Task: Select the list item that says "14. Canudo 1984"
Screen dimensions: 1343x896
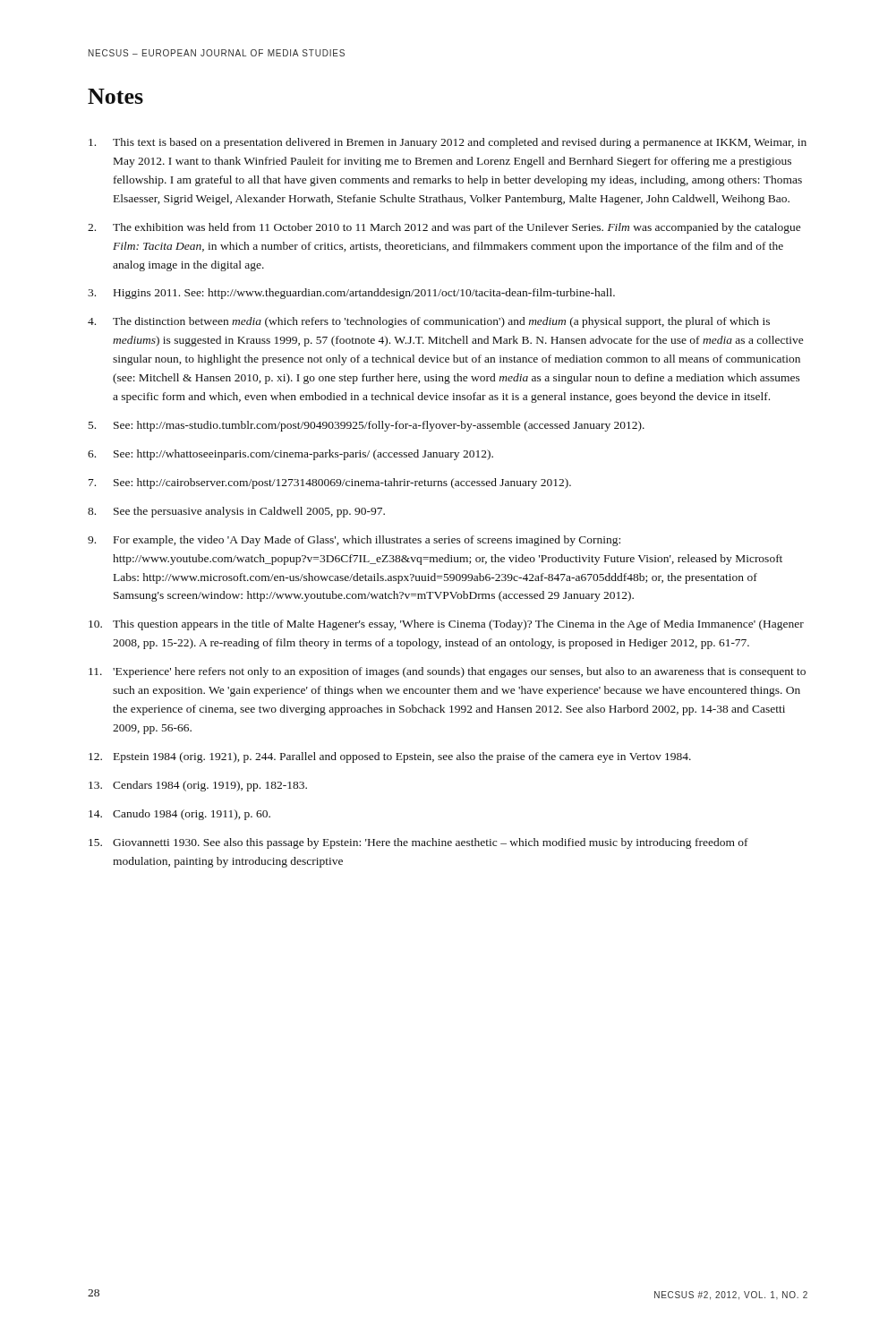Action: click(x=179, y=815)
